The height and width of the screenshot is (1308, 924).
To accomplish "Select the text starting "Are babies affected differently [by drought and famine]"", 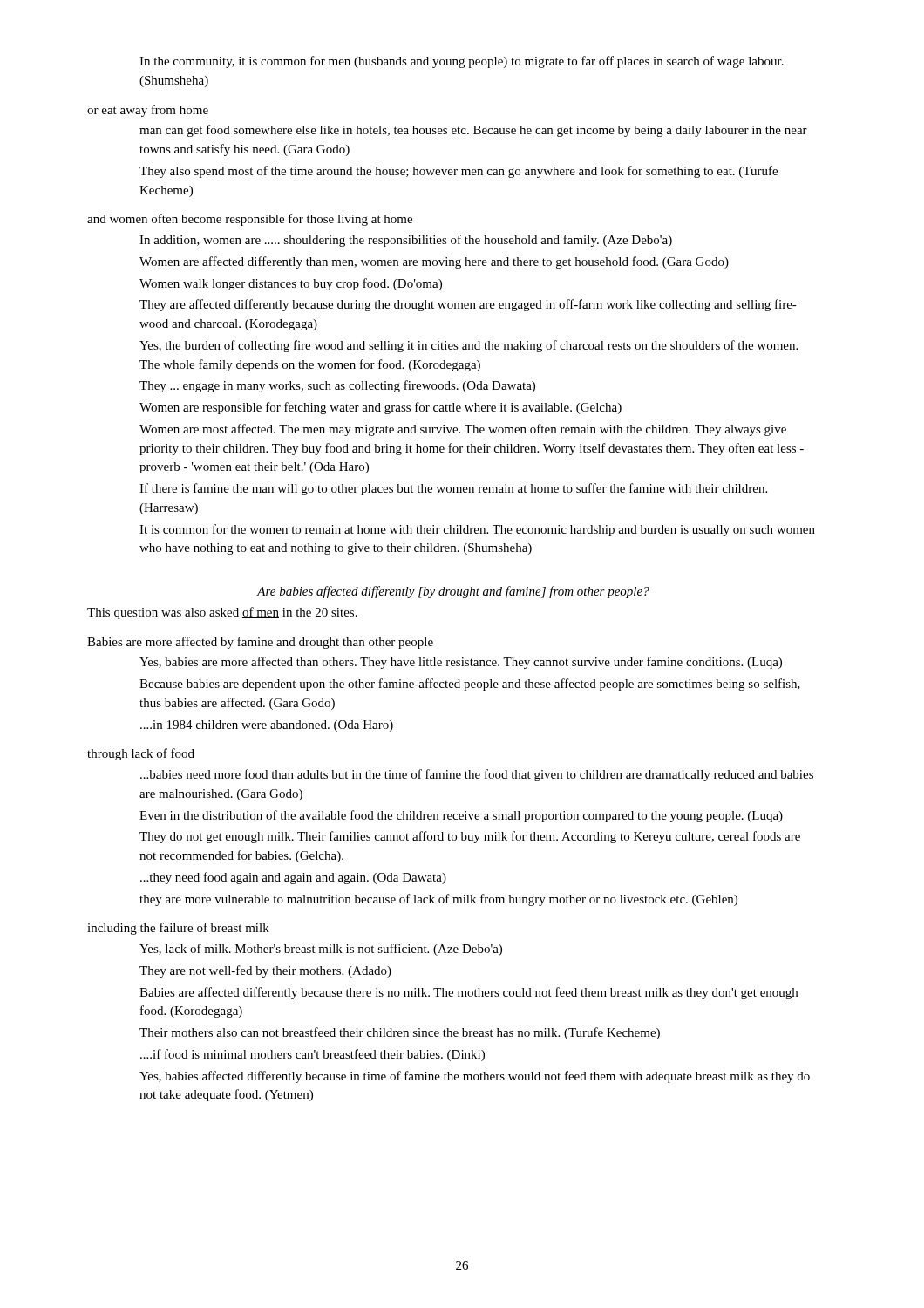I will [x=453, y=591].
